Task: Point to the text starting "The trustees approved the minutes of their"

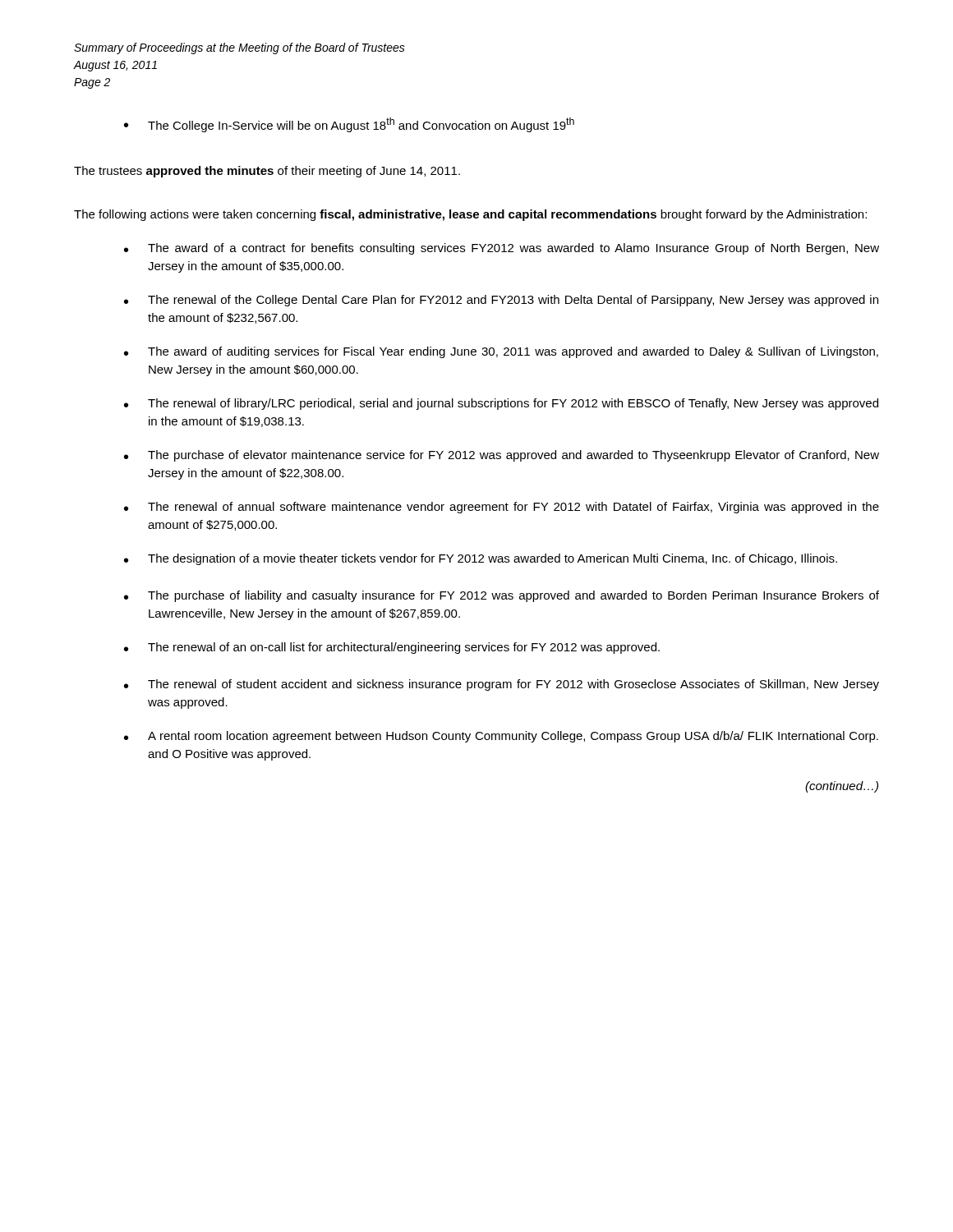Action: point(267,170)
